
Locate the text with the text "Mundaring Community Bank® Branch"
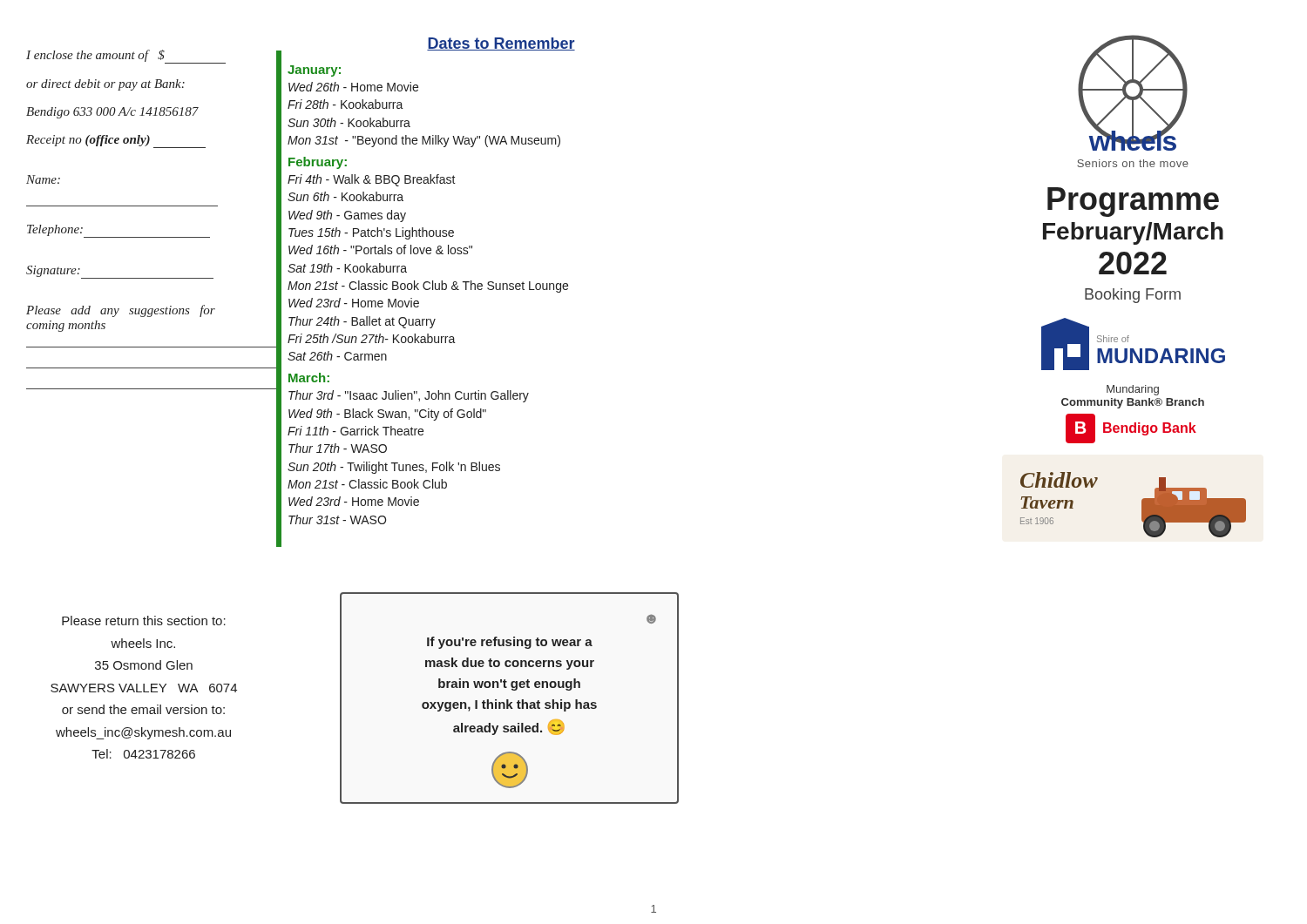tap(1133, 395)
